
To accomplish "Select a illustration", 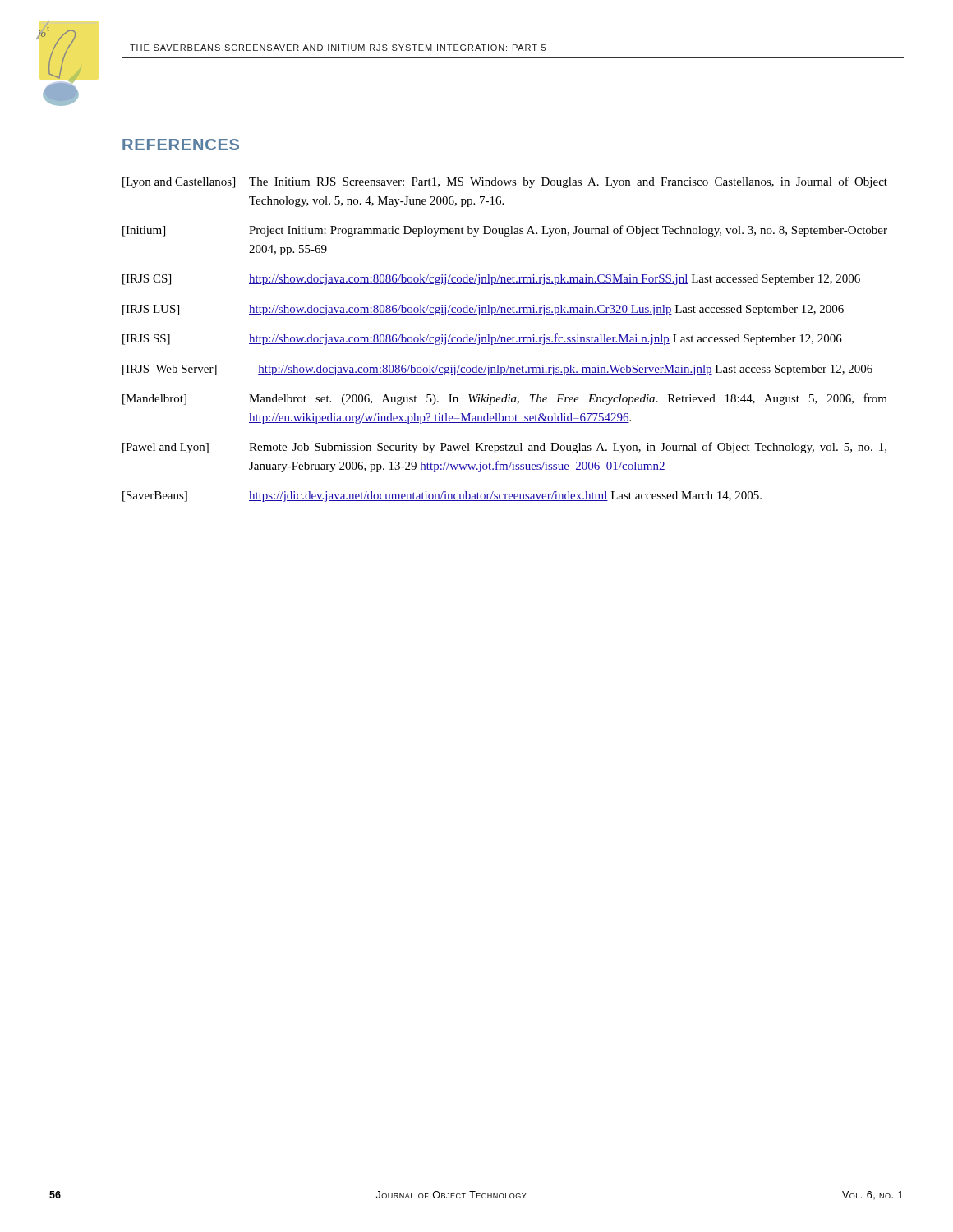I will (66, 62).
